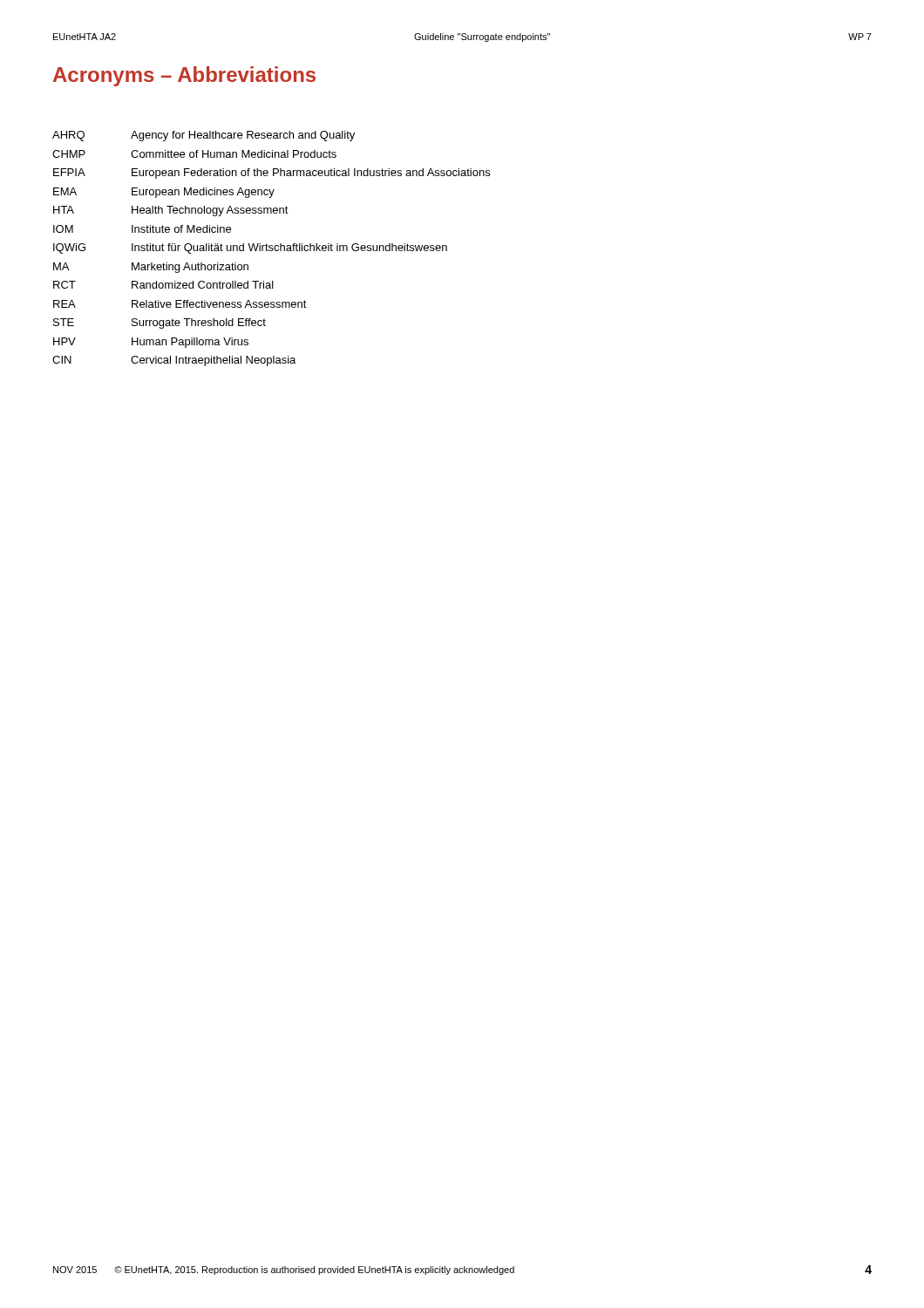Viewport: 924px width, 1308px height.
Task: Select the title
Action: (184, 75)
